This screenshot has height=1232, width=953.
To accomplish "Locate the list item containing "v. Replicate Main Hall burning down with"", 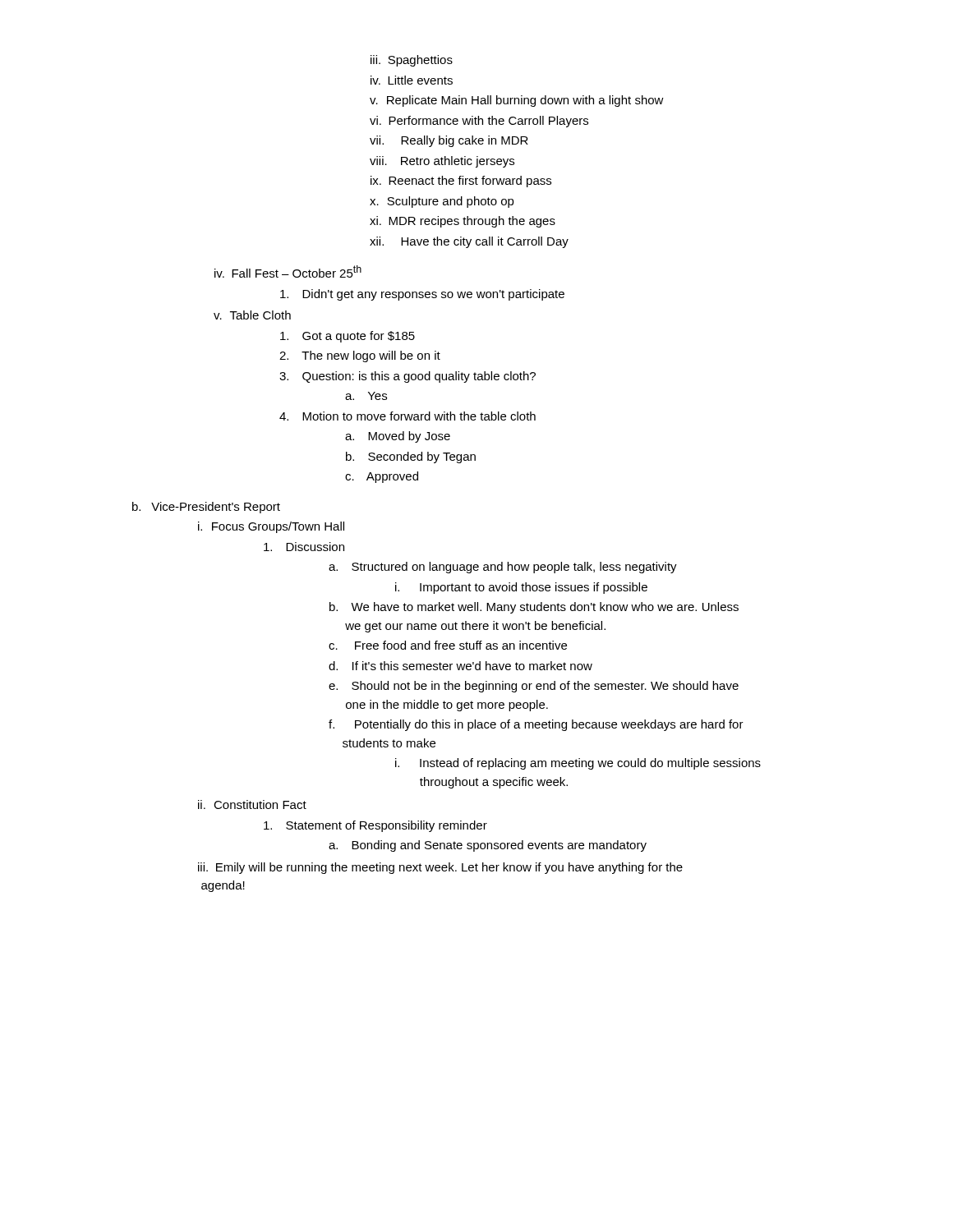I will (516, 100).
